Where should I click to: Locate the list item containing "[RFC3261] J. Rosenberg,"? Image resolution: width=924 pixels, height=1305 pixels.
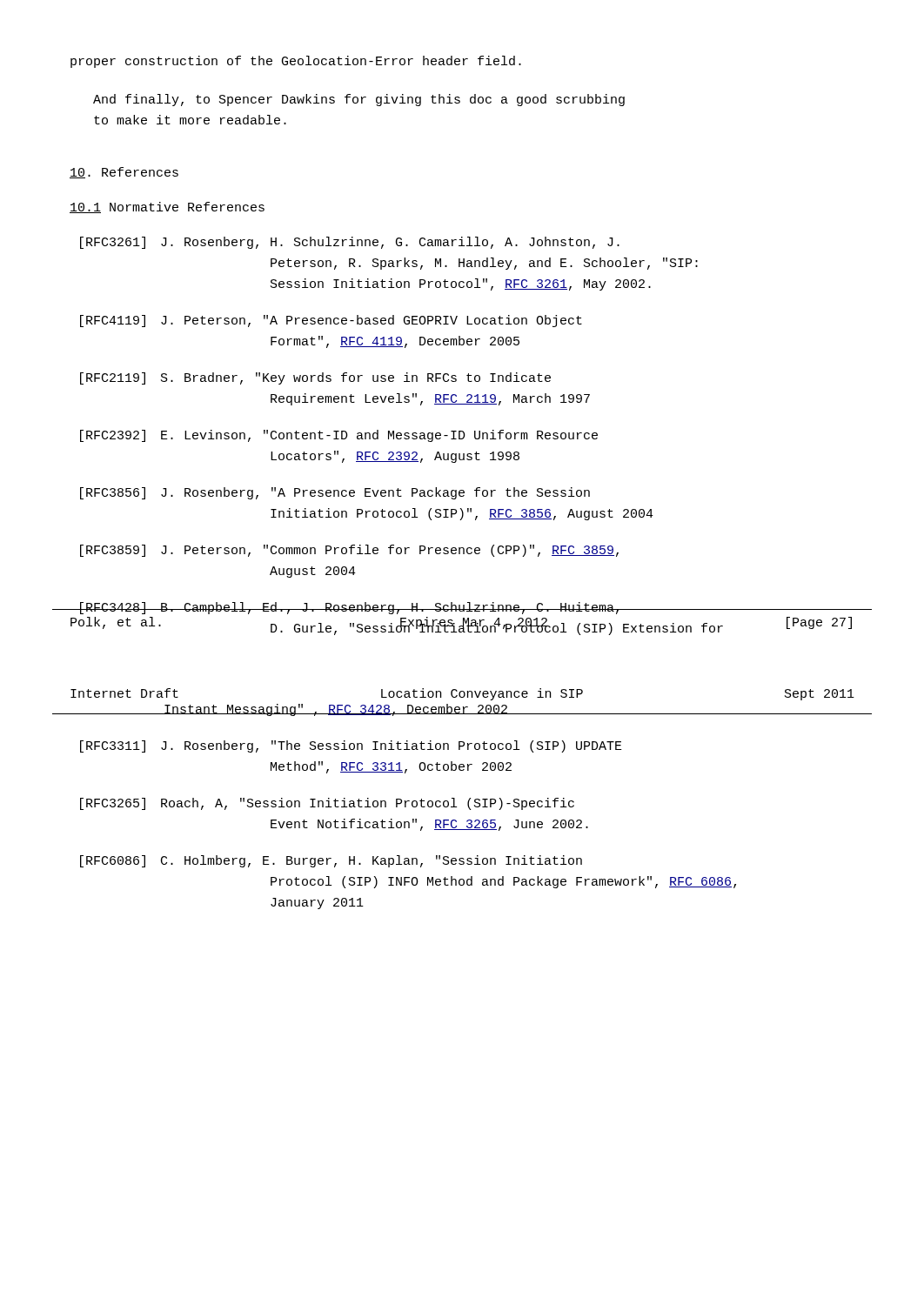(462, 265)
